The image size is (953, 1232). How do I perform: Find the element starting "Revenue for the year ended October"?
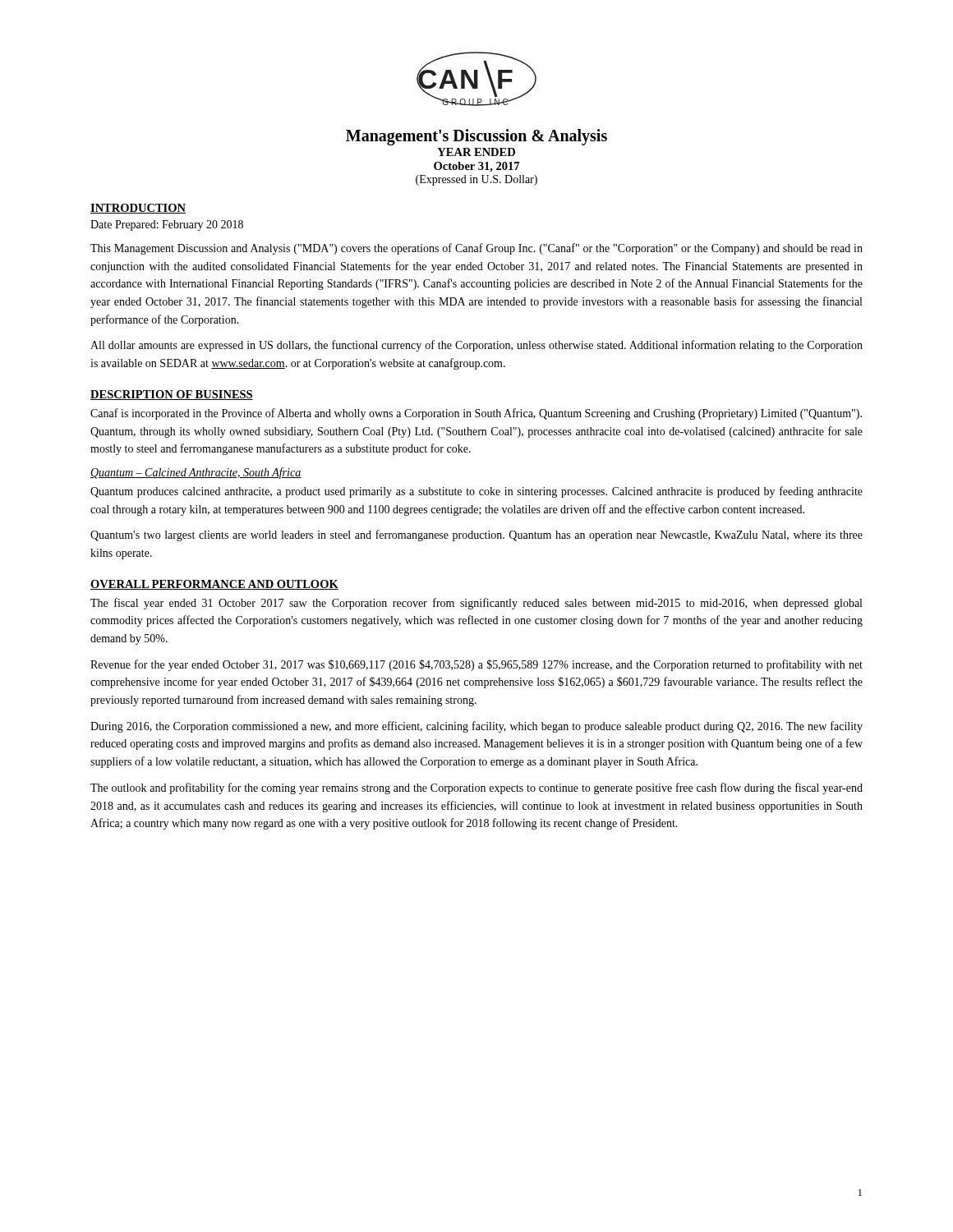click(x=476, y=682)
